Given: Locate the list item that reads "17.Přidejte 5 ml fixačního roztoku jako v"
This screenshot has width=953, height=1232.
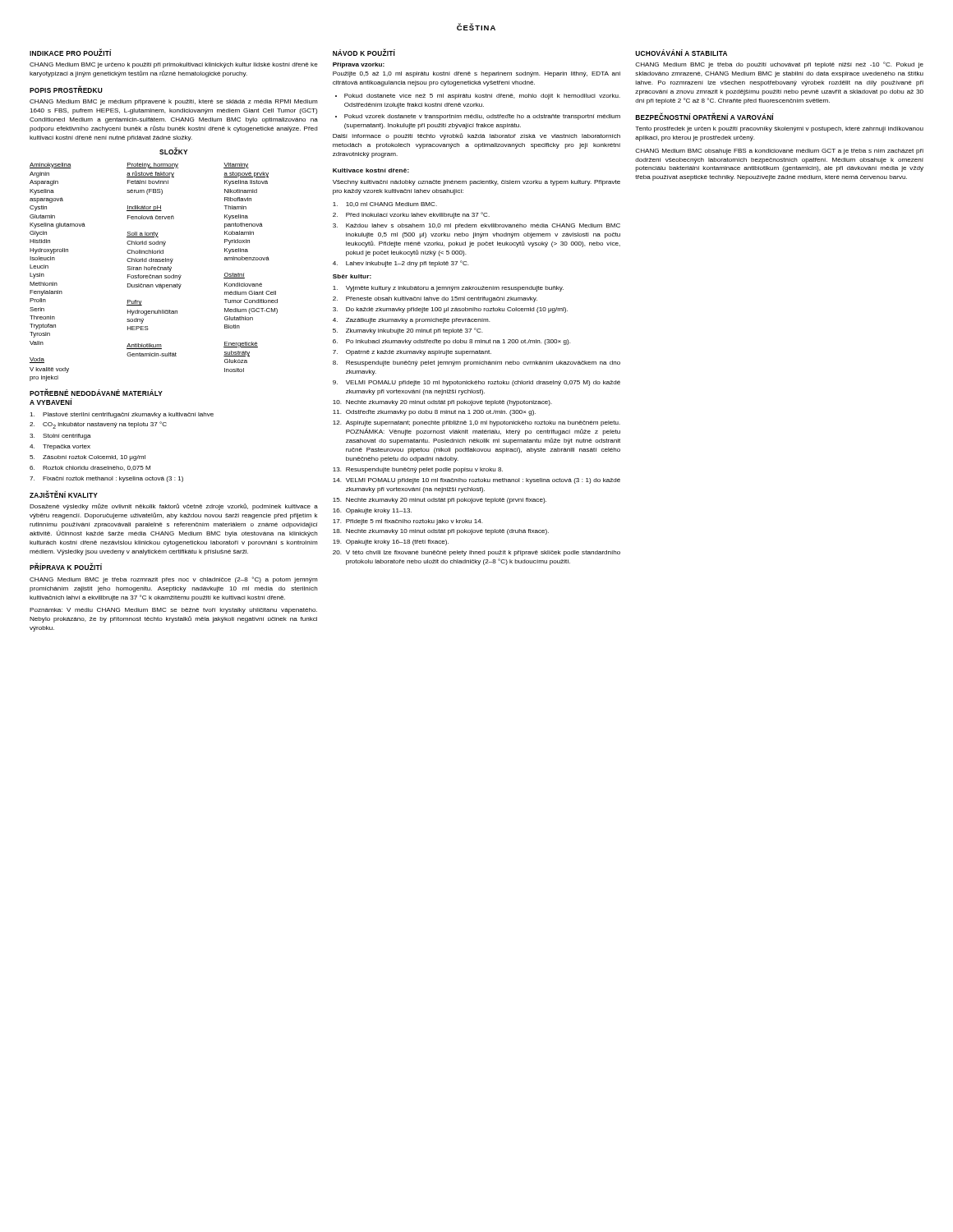Looking at the screenshot, I should click(477, 522).
